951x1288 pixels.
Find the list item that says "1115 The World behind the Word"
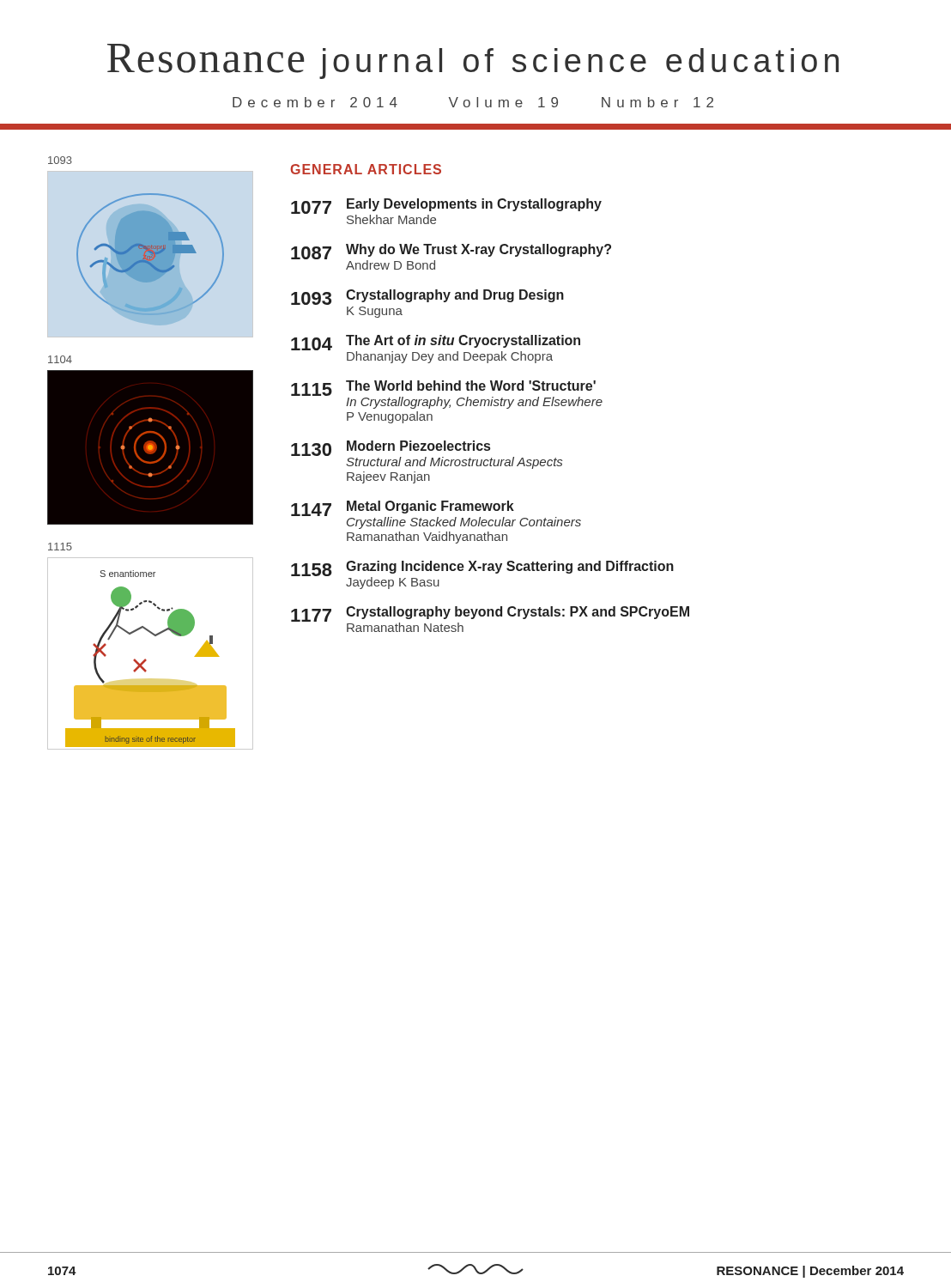click(x=446, y=401)
